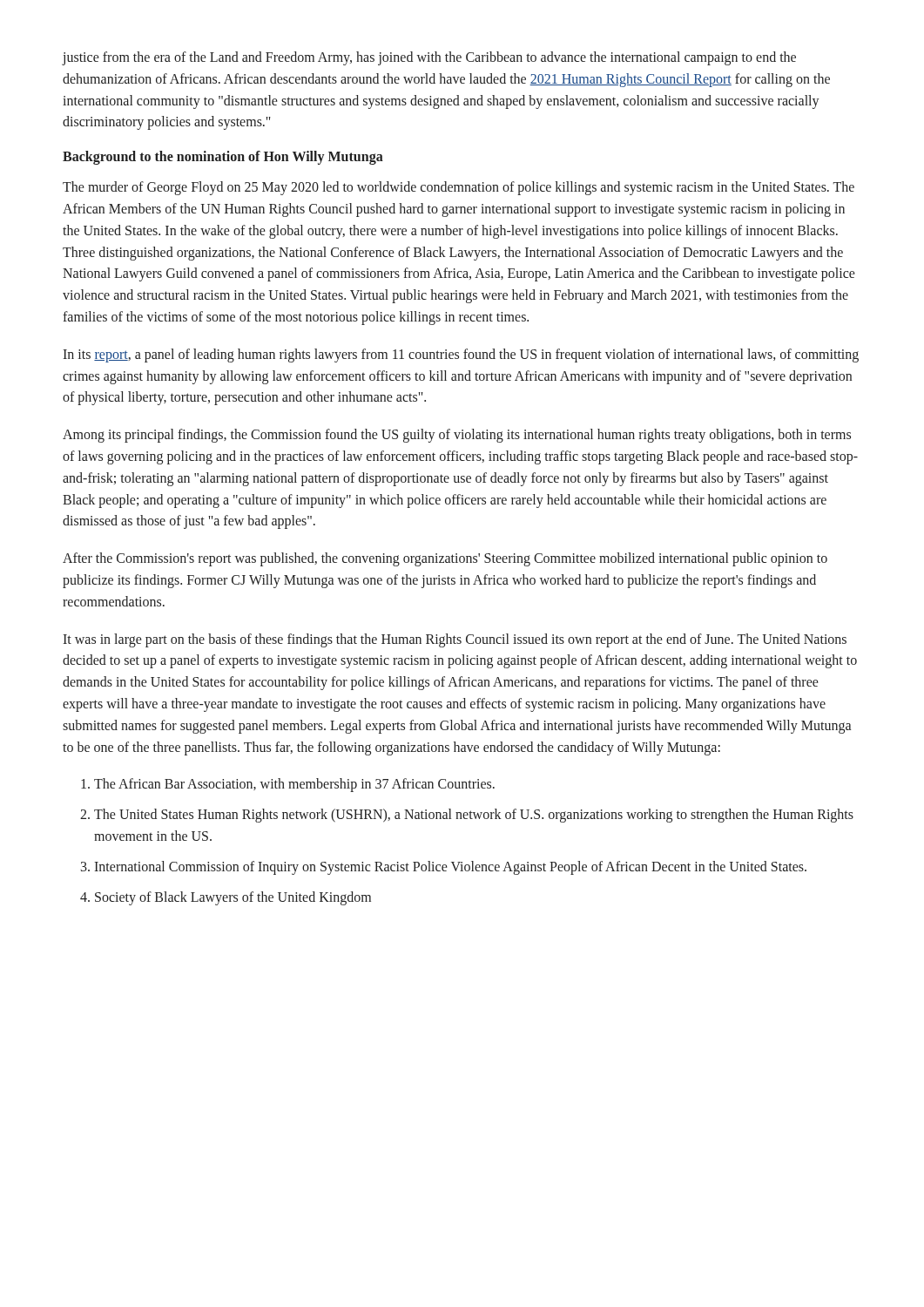Click on the text block containing "It was in large part on"
Viewport: 924px width, 1307px height.
460,693
